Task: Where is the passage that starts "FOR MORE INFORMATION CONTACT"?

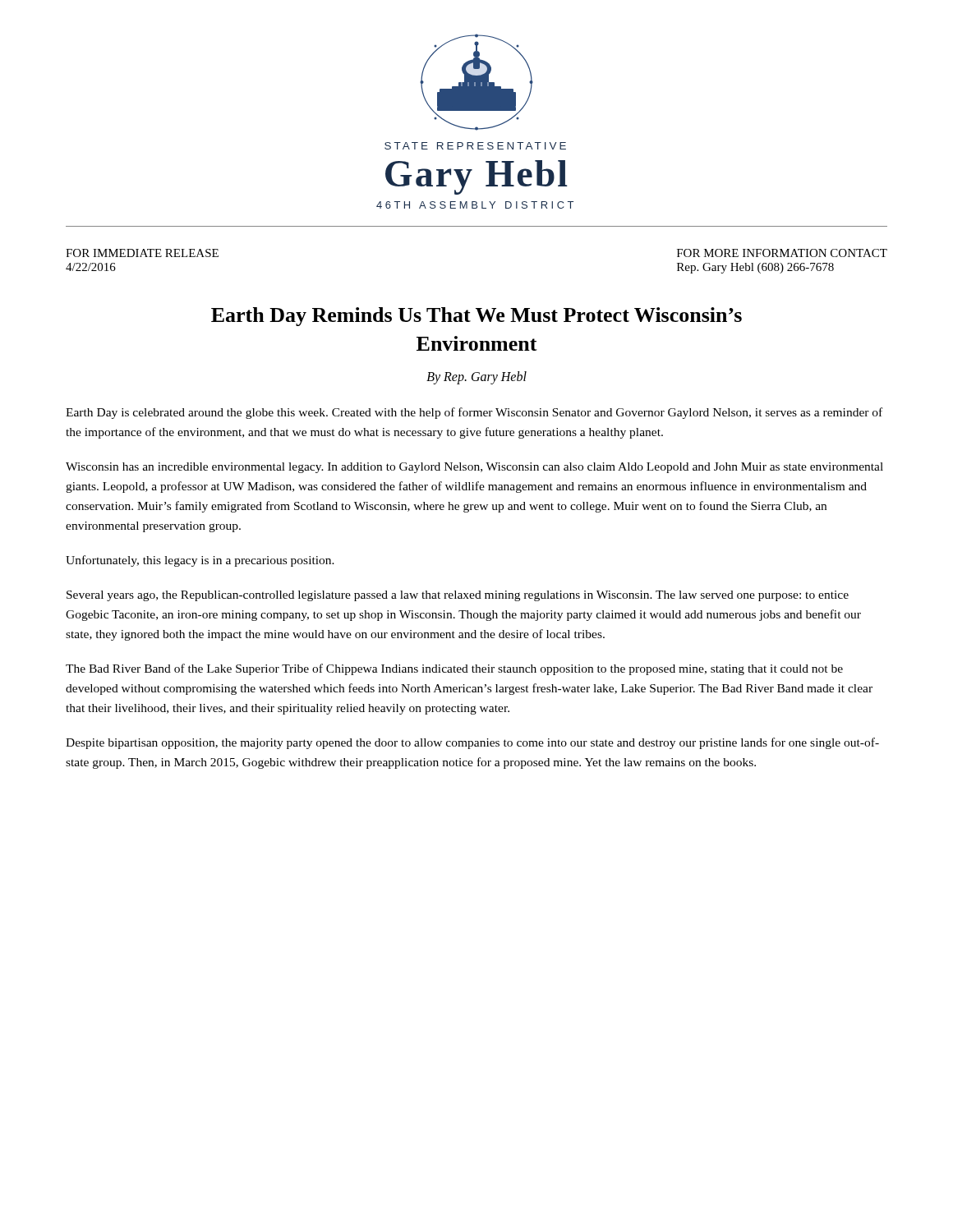Action: click(x=782, y=260)
